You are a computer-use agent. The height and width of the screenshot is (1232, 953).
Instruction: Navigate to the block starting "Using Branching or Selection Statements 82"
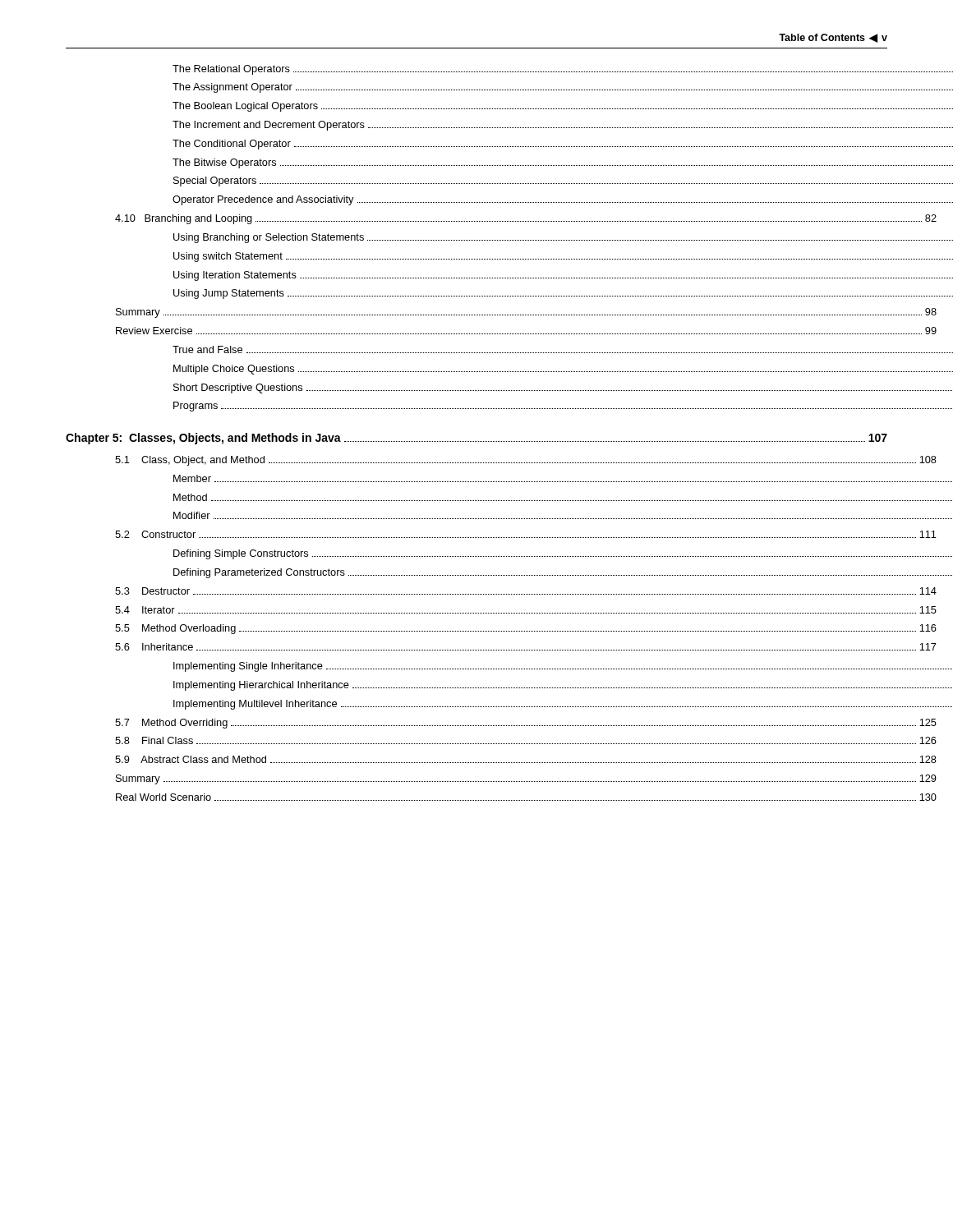point(563,237)
